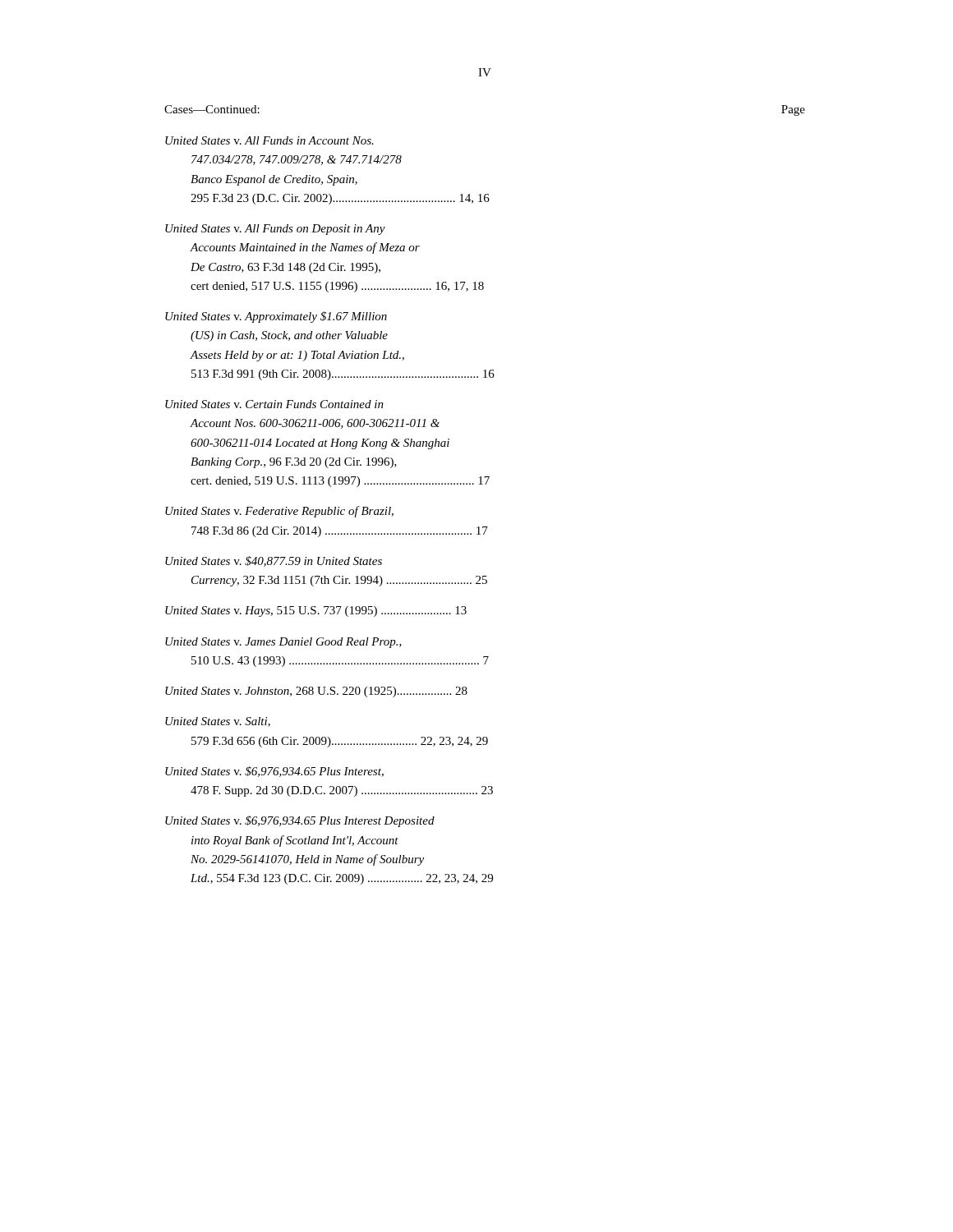Locate the list item that says "United States v. All Funds on Deposit"
Screen dimensions: 1232x953
pyautogui.click(x=324, y=257)
